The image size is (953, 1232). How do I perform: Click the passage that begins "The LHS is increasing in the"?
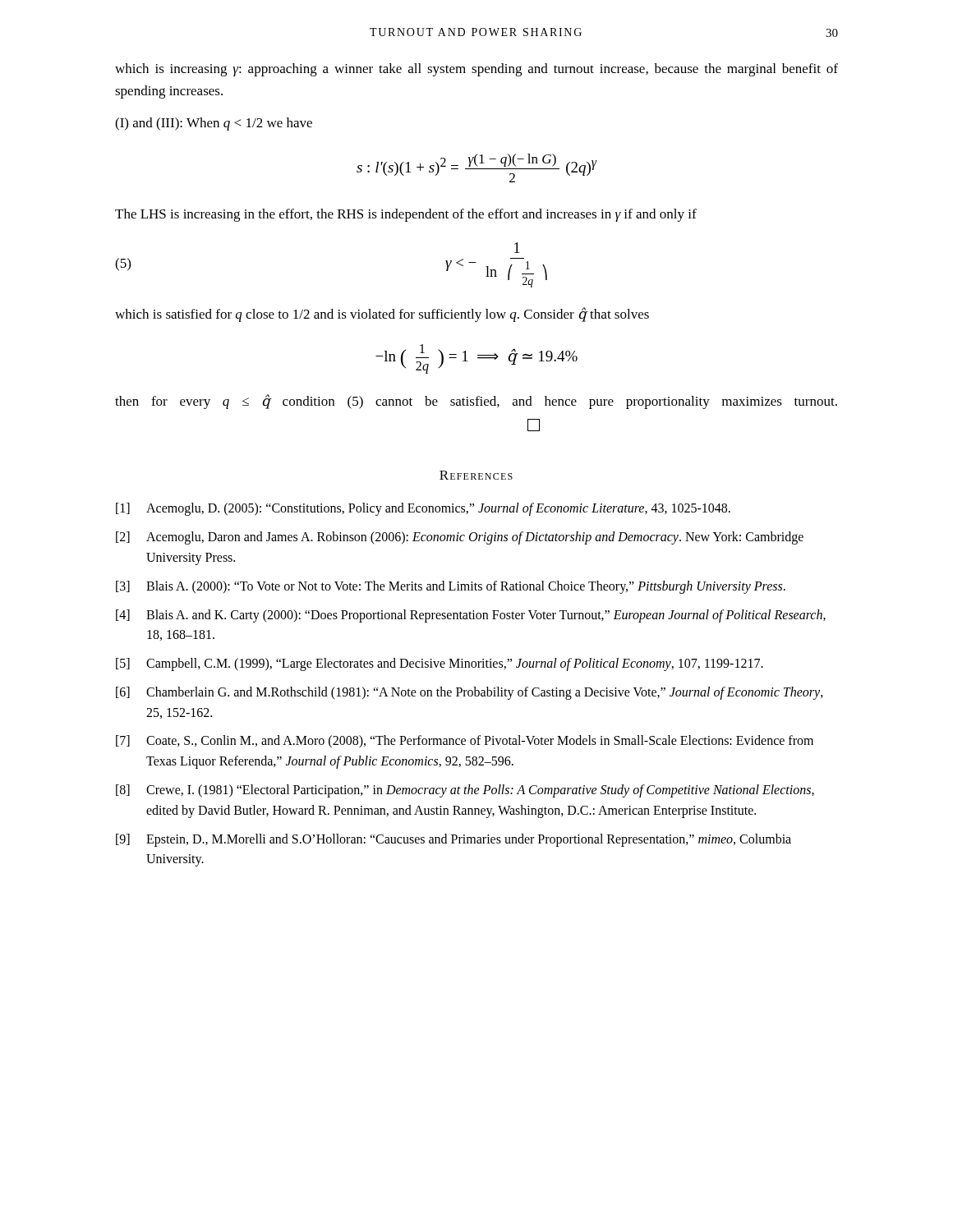pos(476,214)
